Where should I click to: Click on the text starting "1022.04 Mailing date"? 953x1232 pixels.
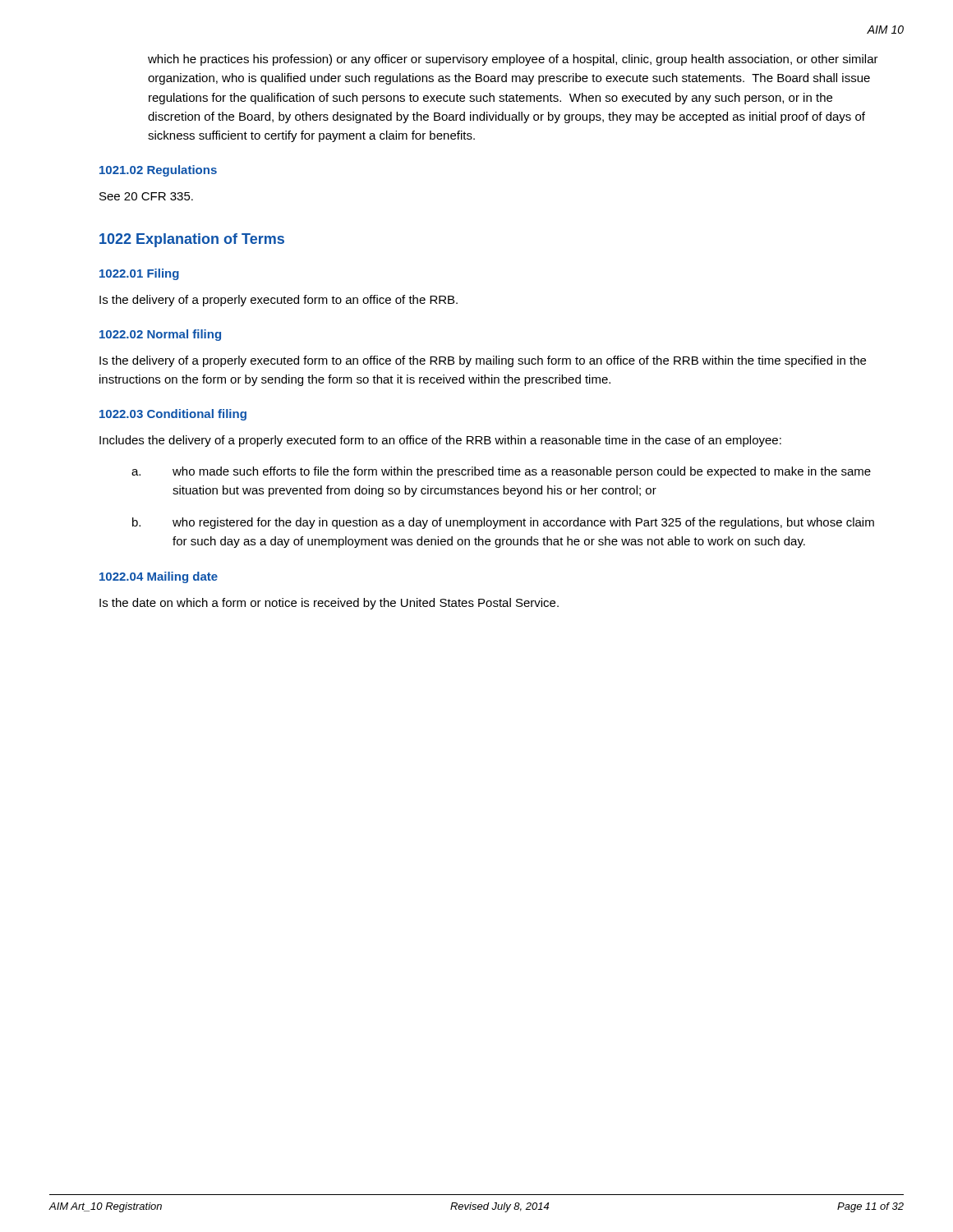coord(158,576)
